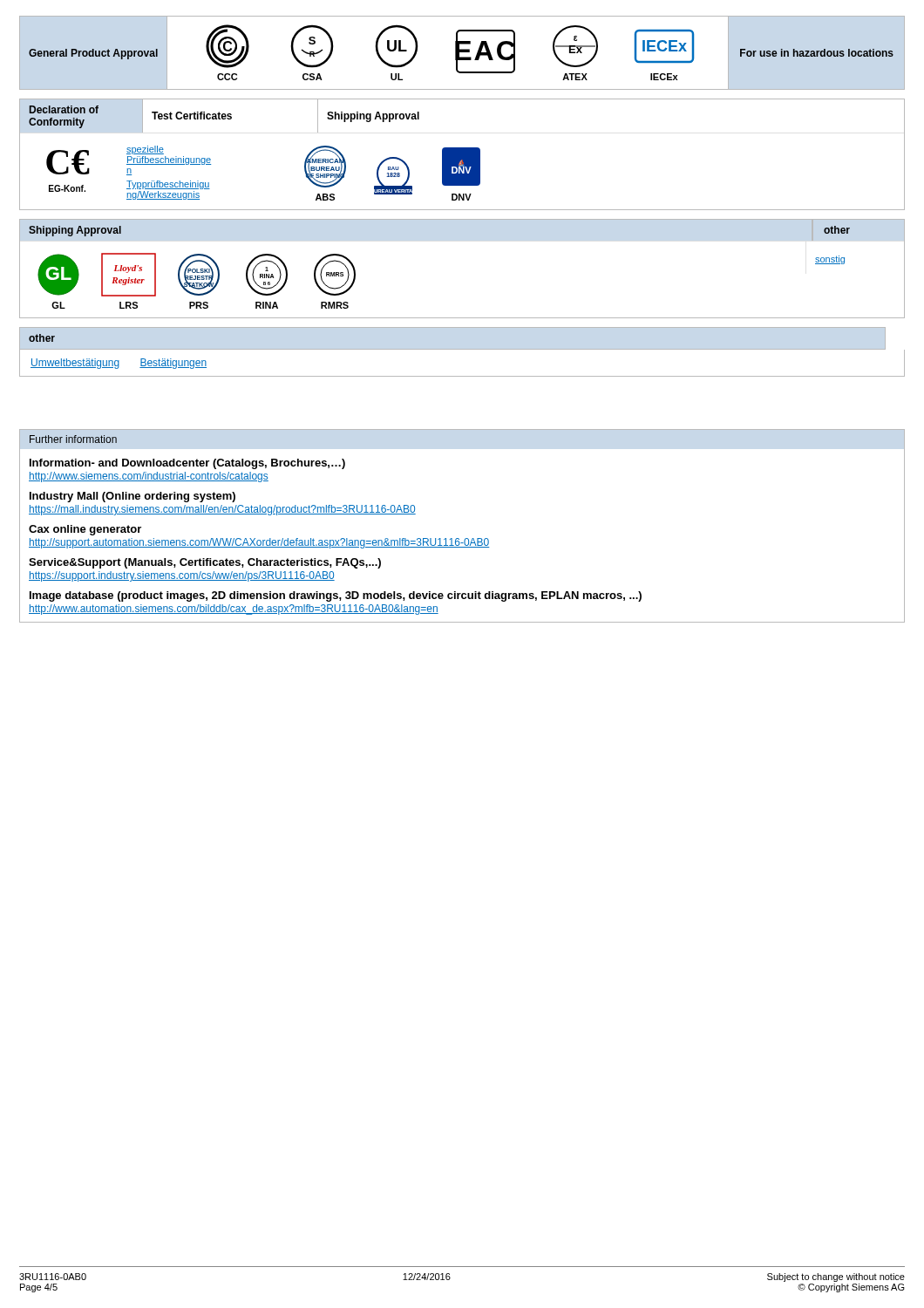Find the section header on this page that starts "Further information Information-"
This screenshot has width=924, height=1308.
462,526
